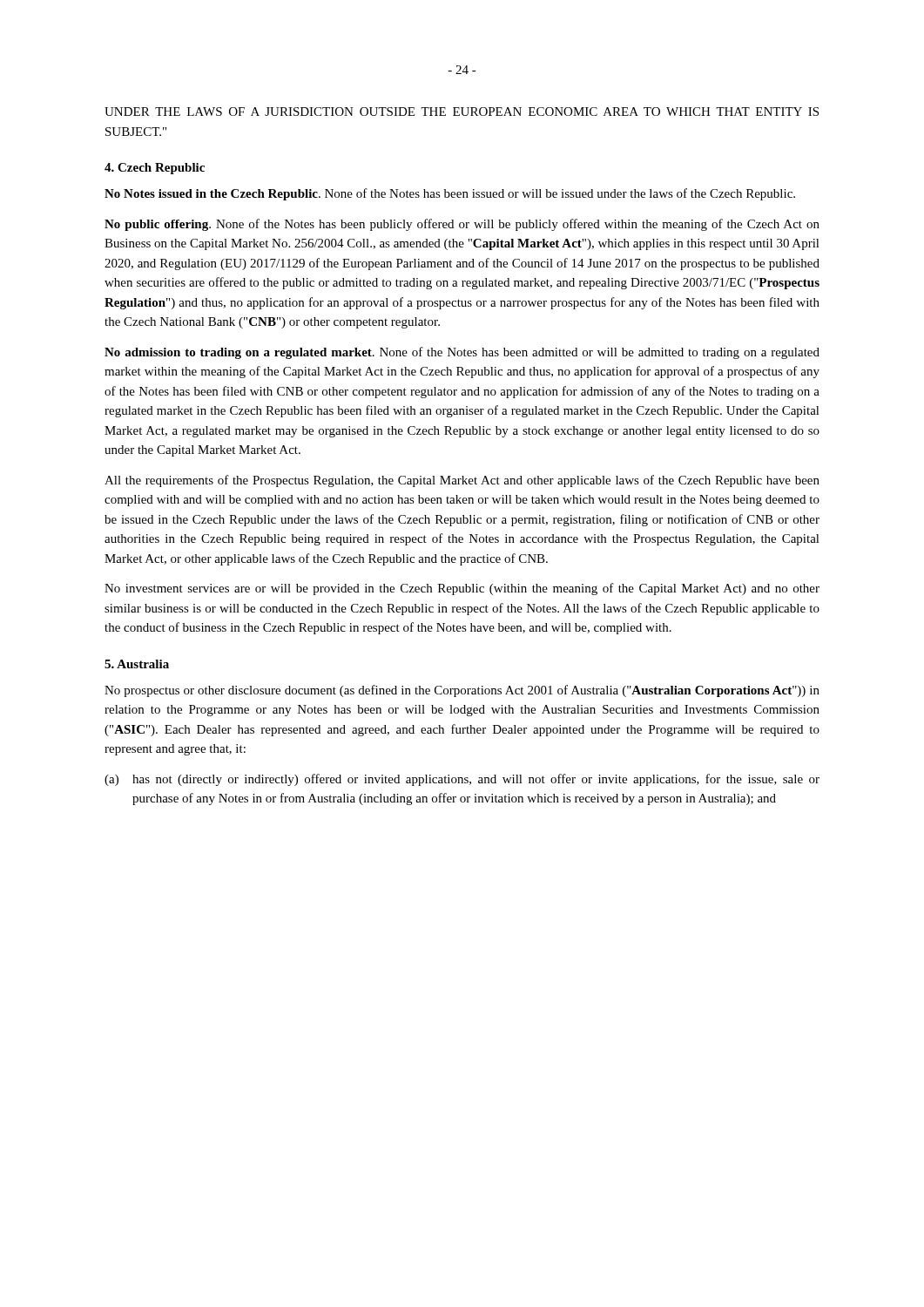
Task: Point to the text starting "No prospectus or"
Action: coord(462,719)
